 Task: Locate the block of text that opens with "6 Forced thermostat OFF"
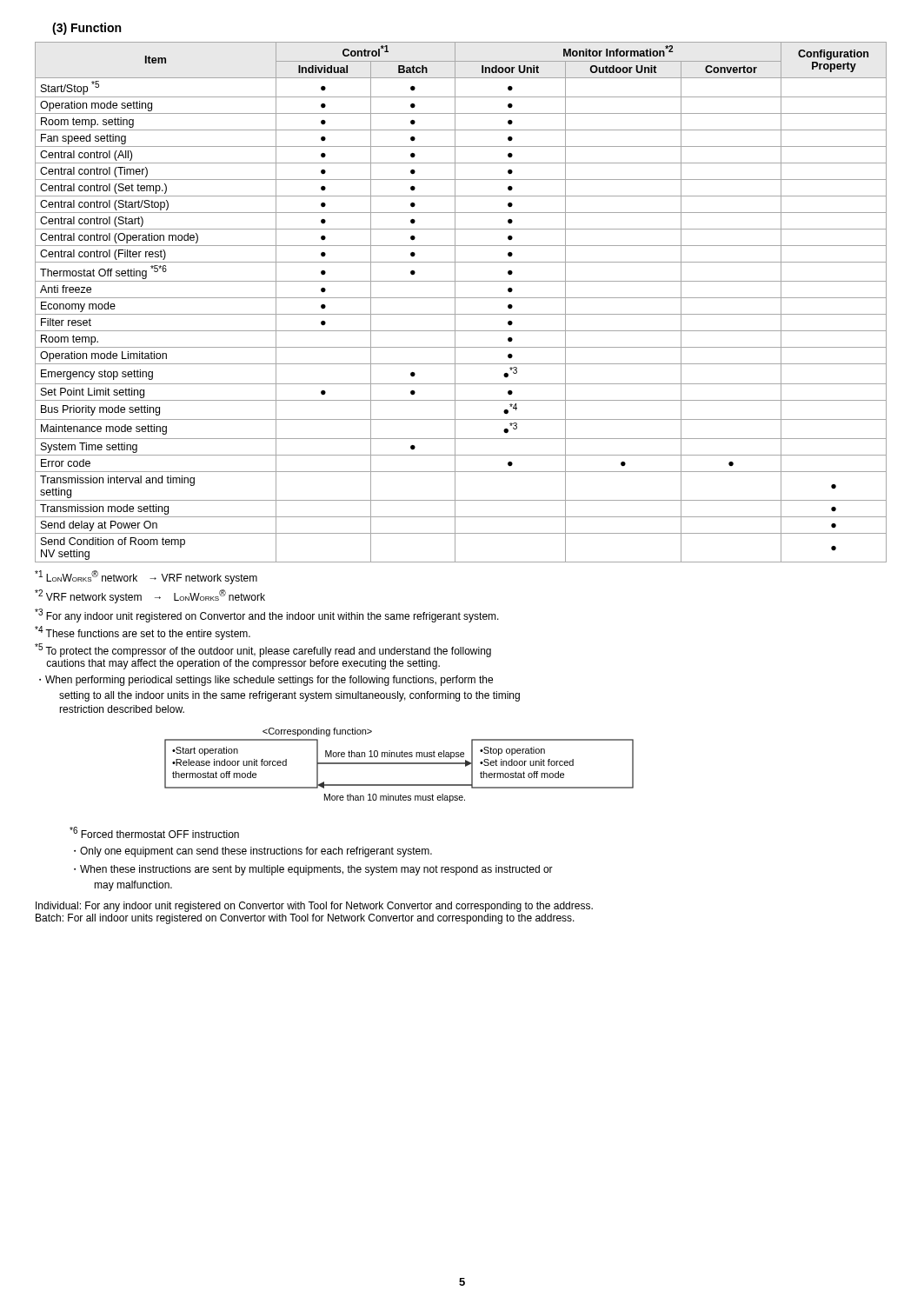pos(155,833)
